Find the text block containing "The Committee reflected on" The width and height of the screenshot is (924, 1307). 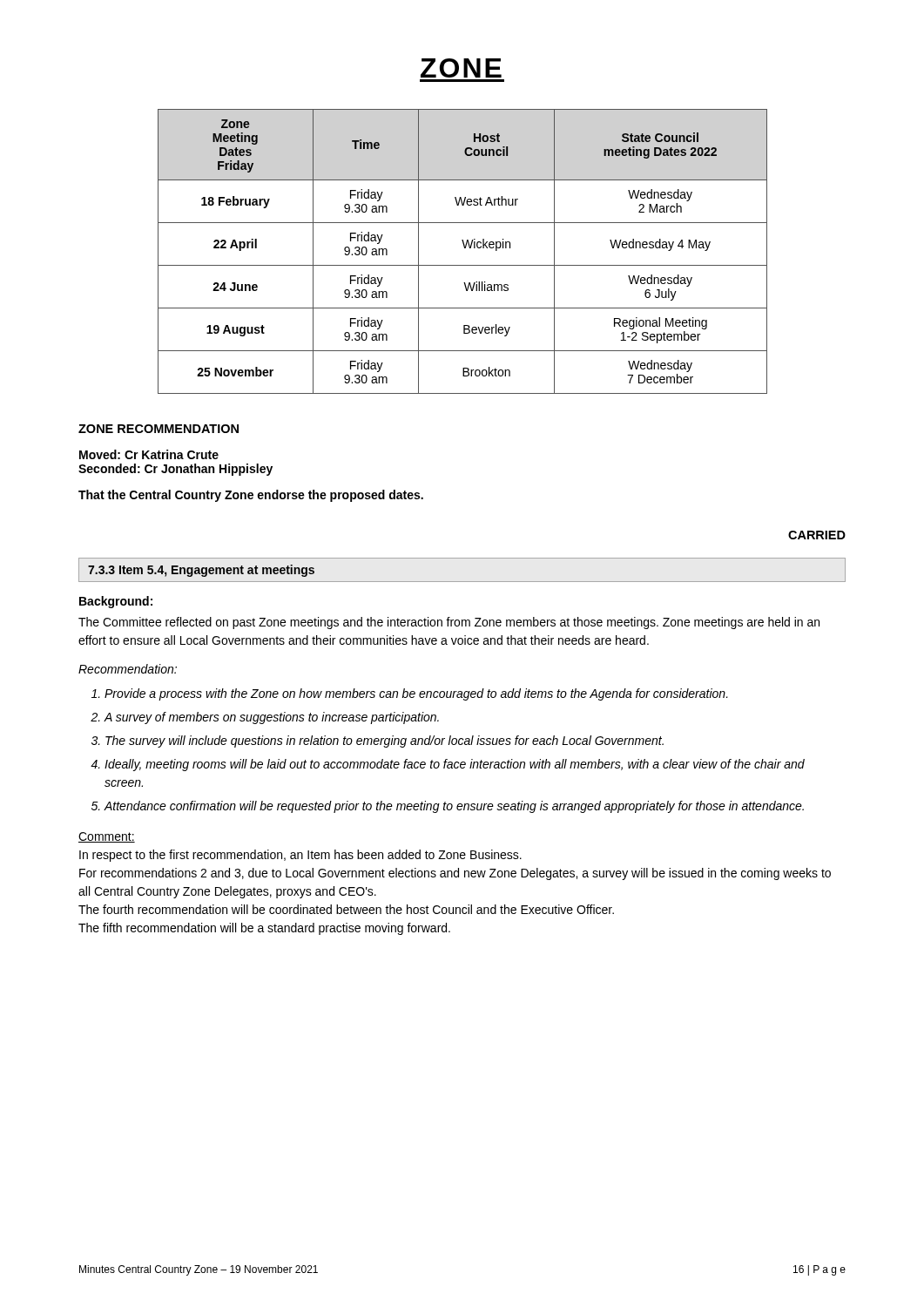click(449, 631)
